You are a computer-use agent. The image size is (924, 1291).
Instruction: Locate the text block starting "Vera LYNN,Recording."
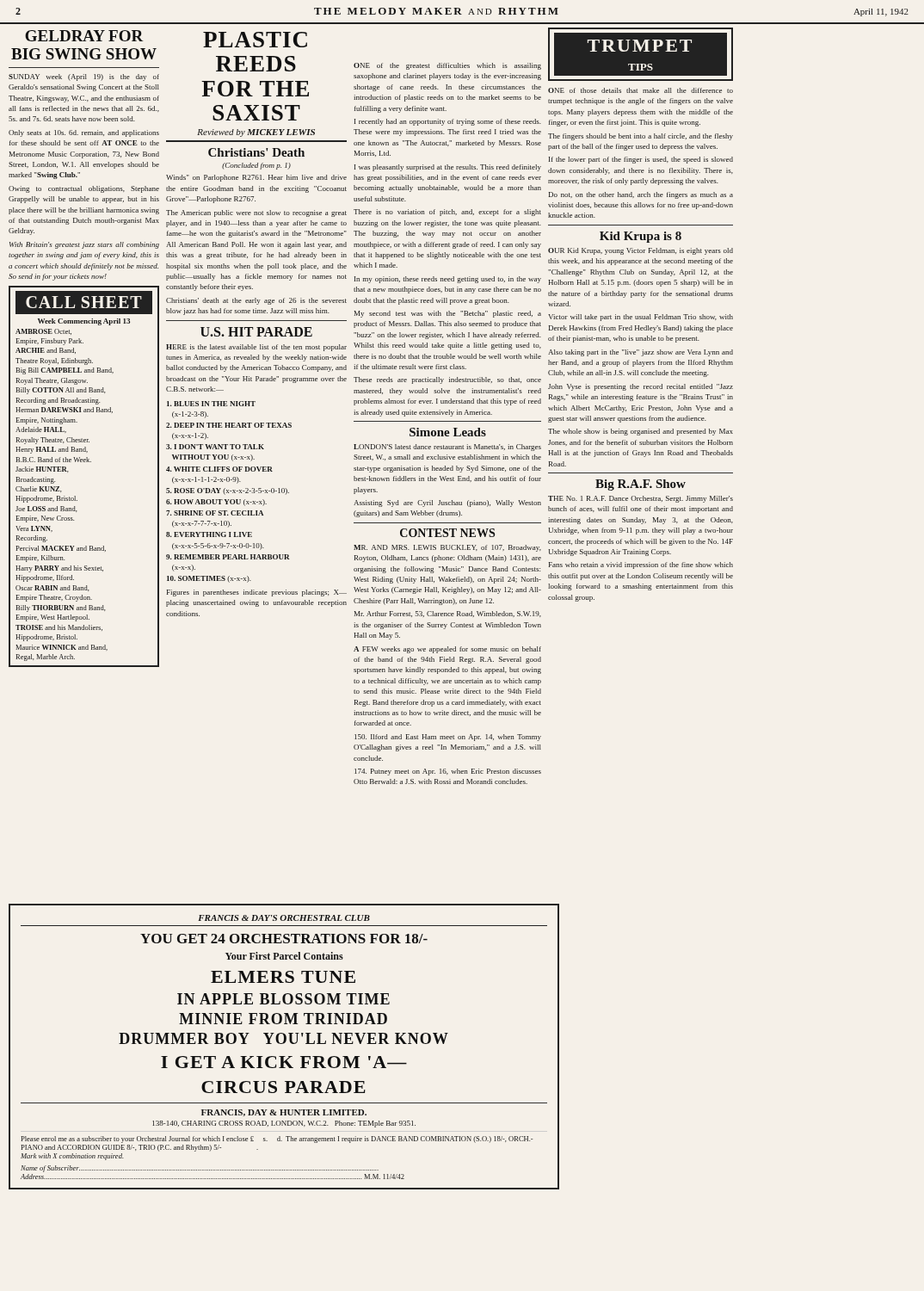tap(34, 533)
